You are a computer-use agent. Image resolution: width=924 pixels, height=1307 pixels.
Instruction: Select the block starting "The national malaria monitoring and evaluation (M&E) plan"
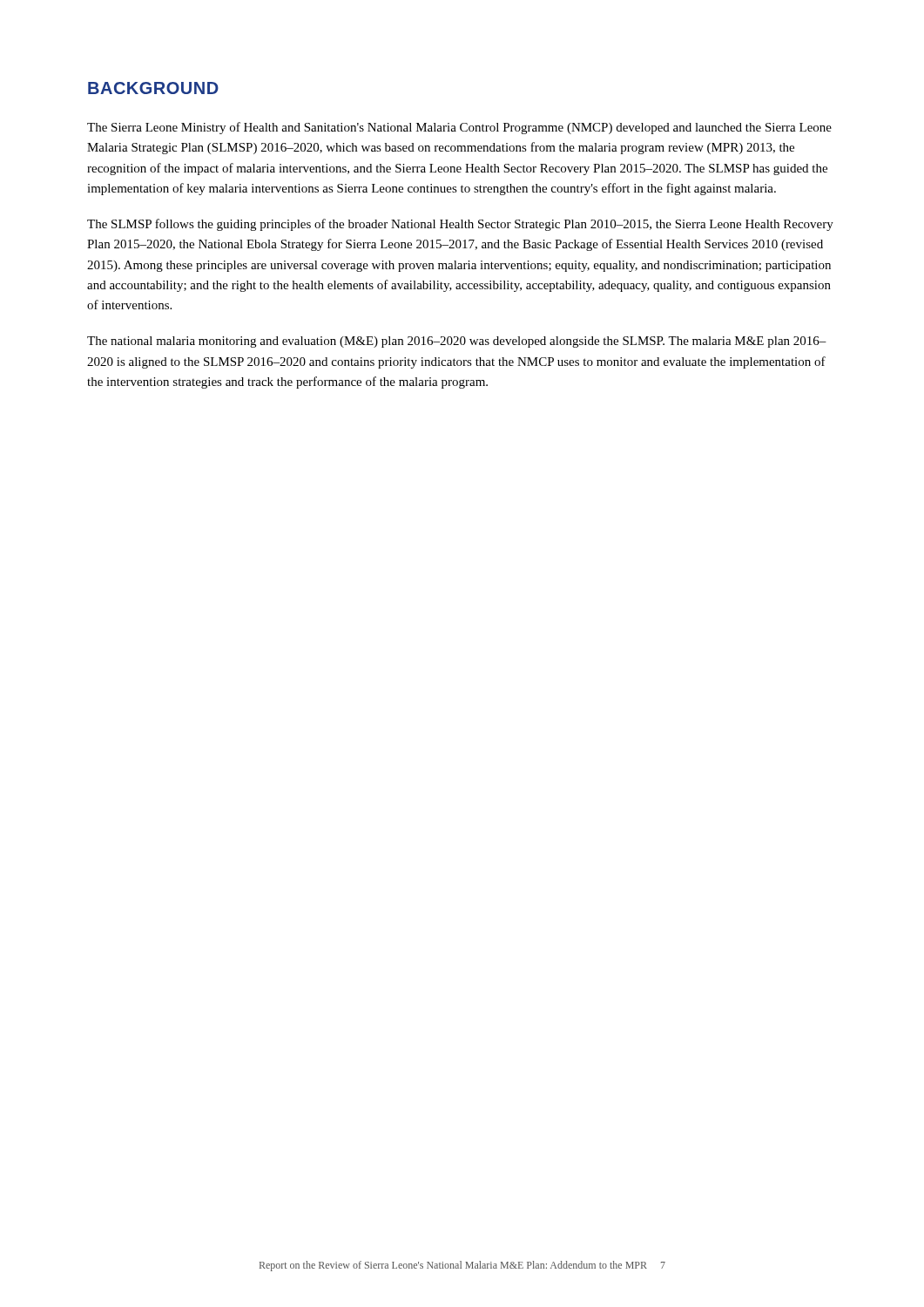coord(457,361)
